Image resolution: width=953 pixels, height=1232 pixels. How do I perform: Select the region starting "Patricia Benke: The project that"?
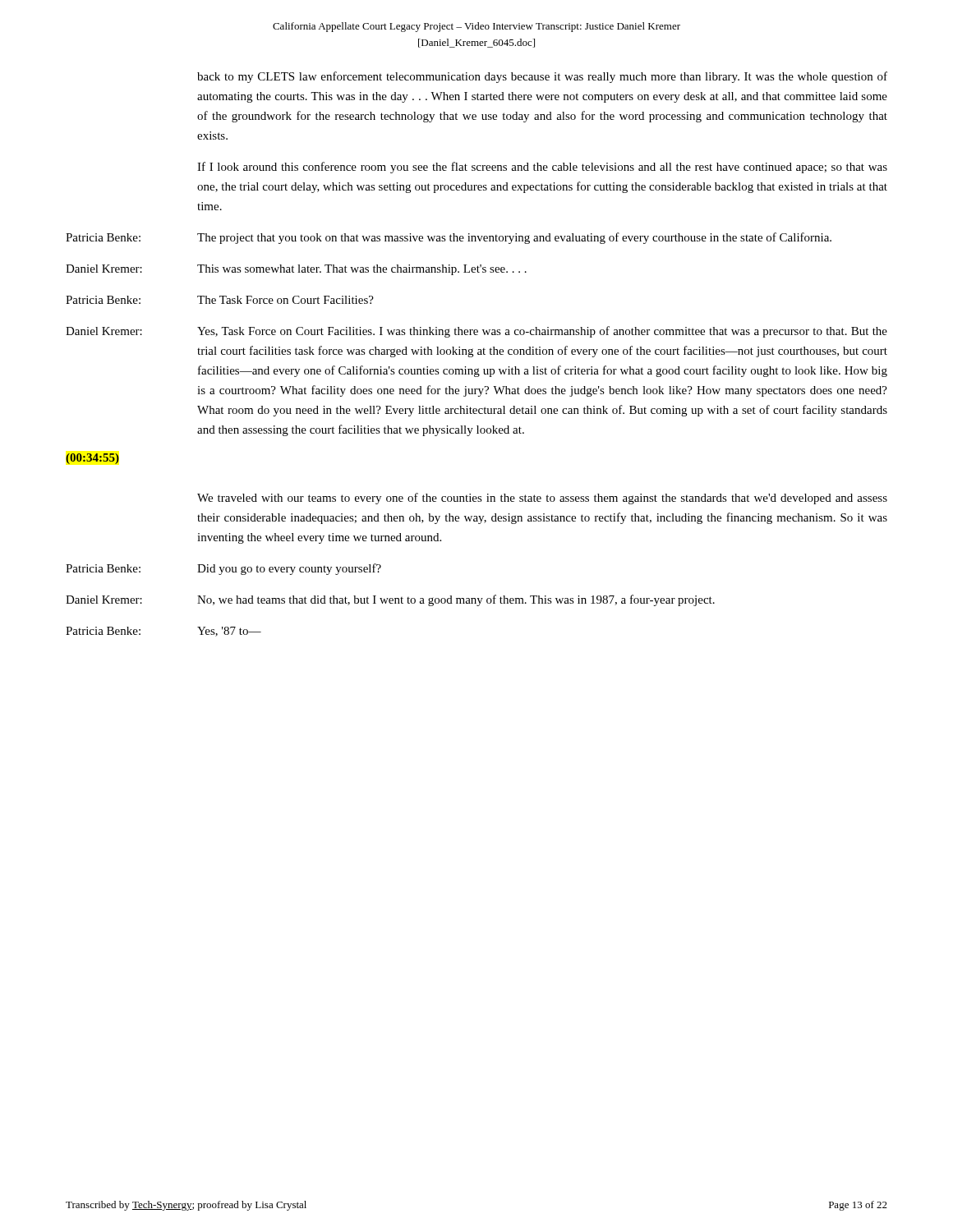pos(476,237)
